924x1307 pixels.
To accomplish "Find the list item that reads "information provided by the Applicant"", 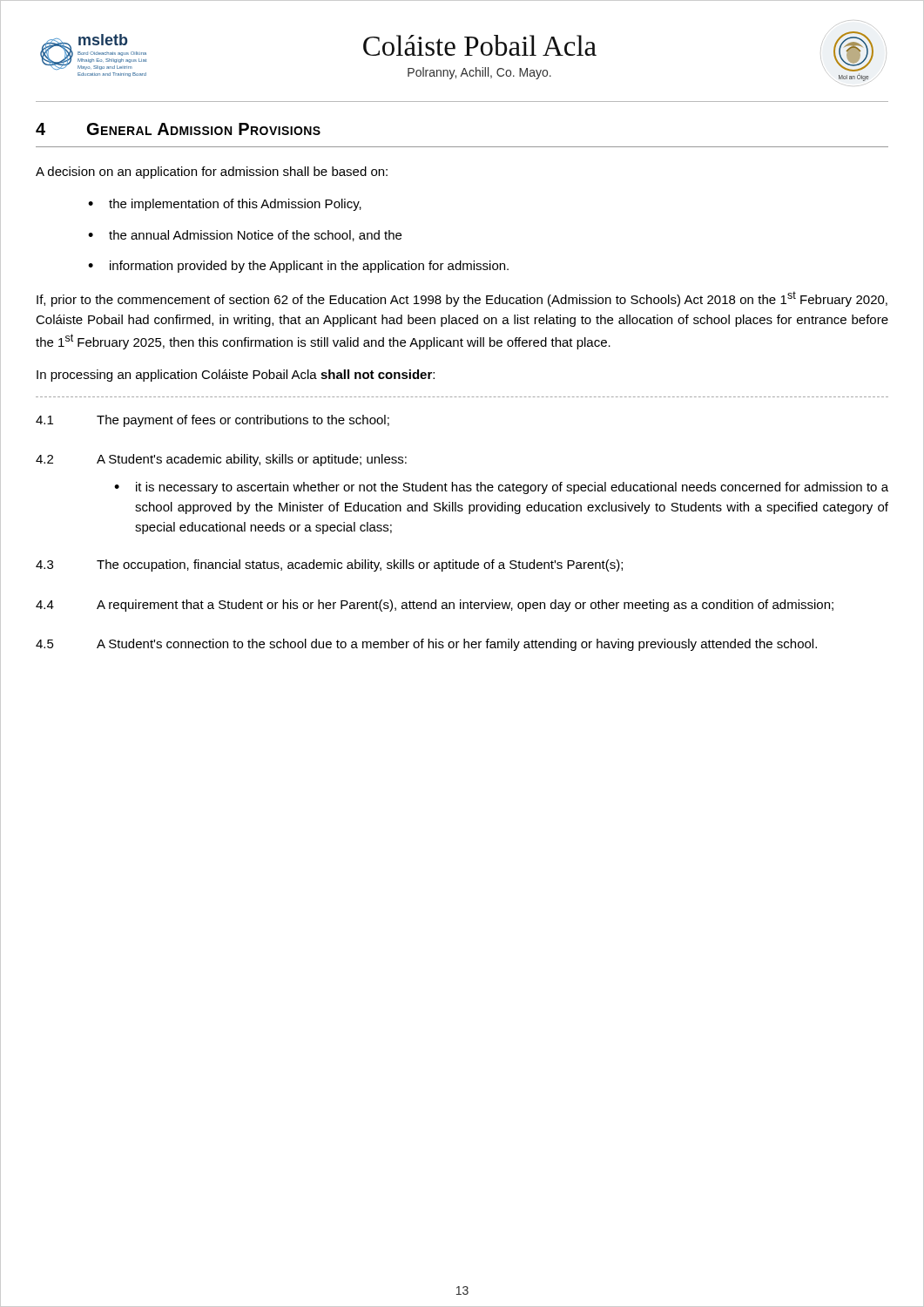I will (x=309, y=265).
